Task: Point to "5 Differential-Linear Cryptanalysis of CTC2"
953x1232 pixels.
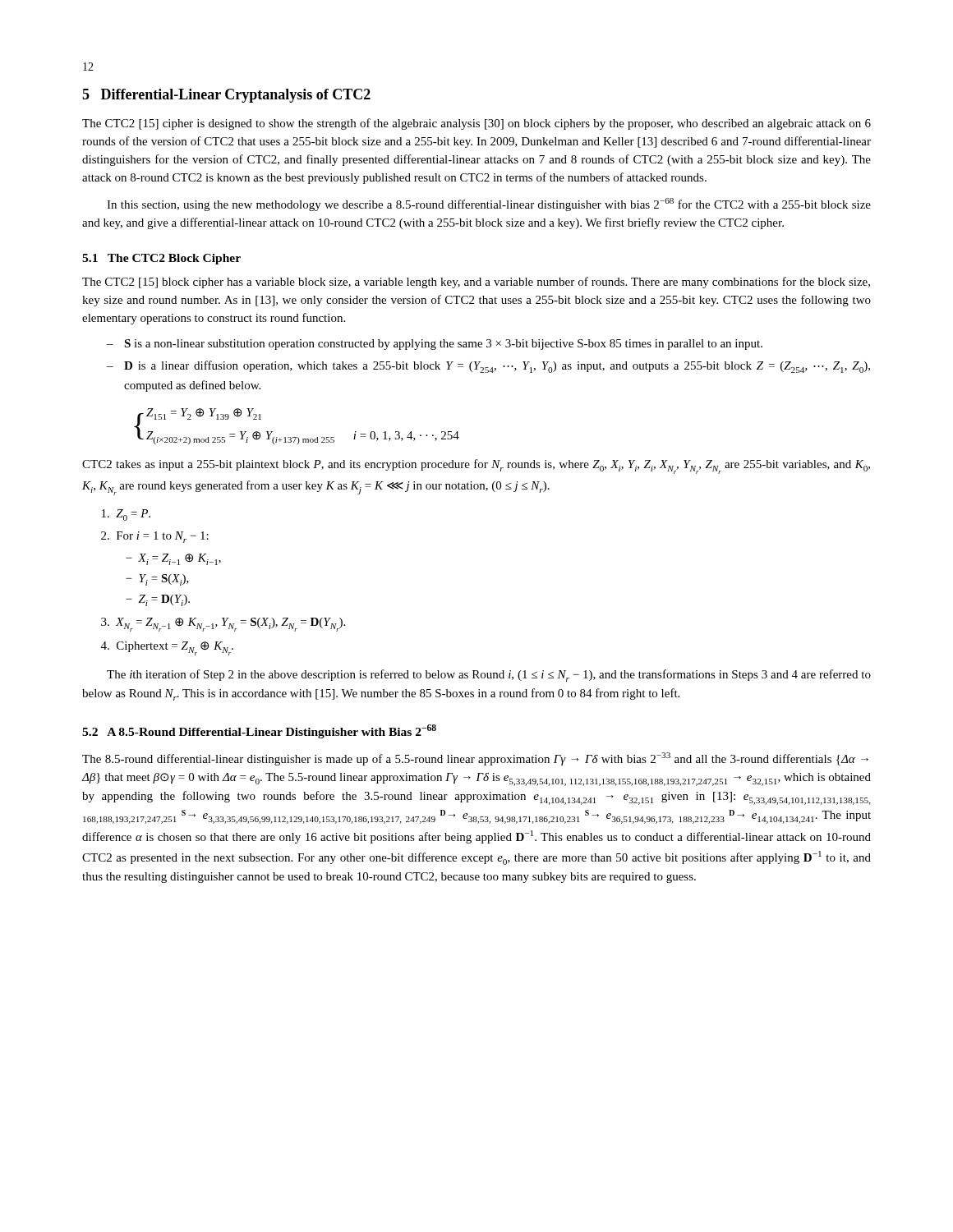Action: (x=226, y=95)
